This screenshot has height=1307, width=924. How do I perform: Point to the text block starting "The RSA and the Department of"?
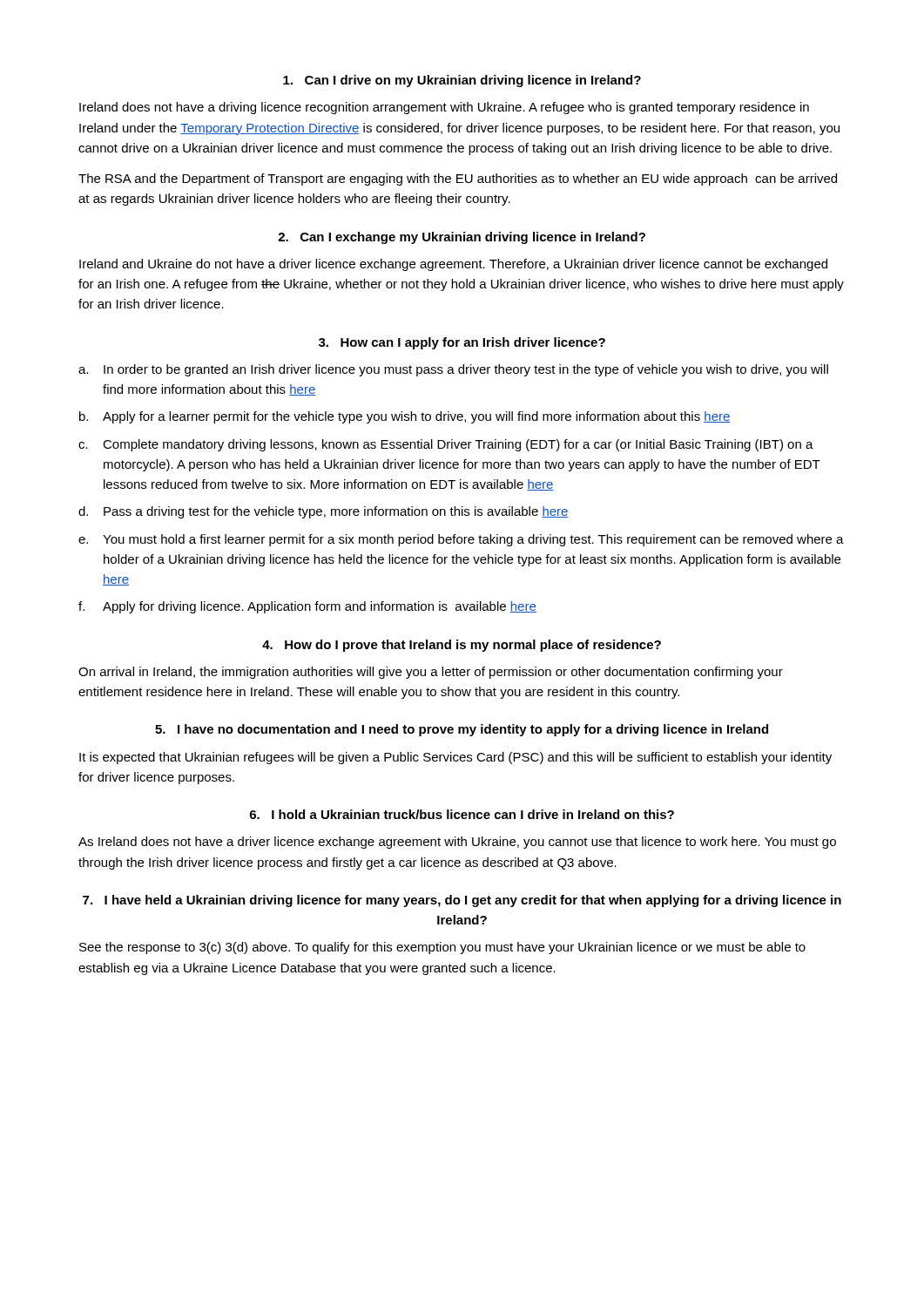tap(458, 188)
